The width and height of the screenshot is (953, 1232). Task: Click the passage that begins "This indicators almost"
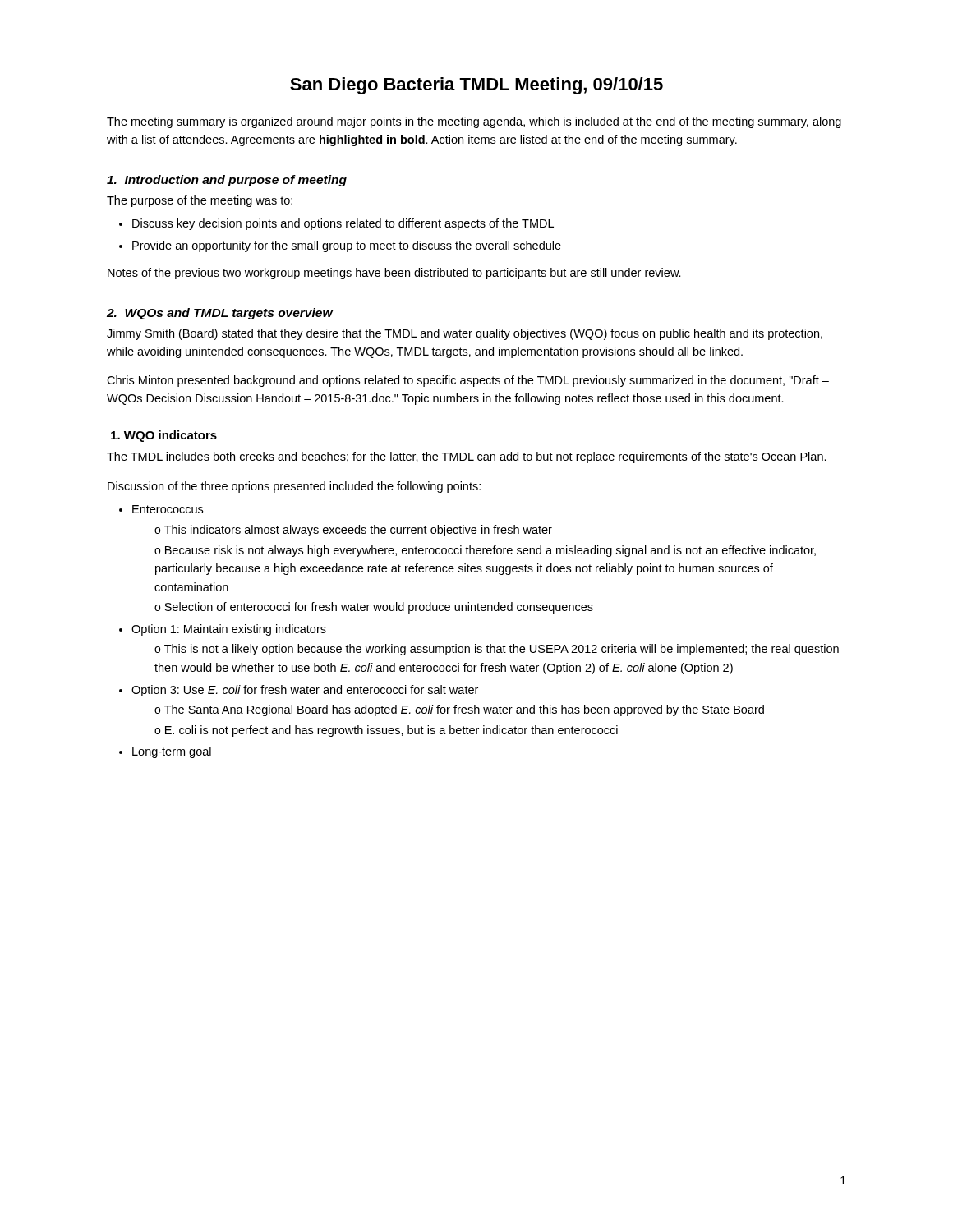tap(358, 530)
